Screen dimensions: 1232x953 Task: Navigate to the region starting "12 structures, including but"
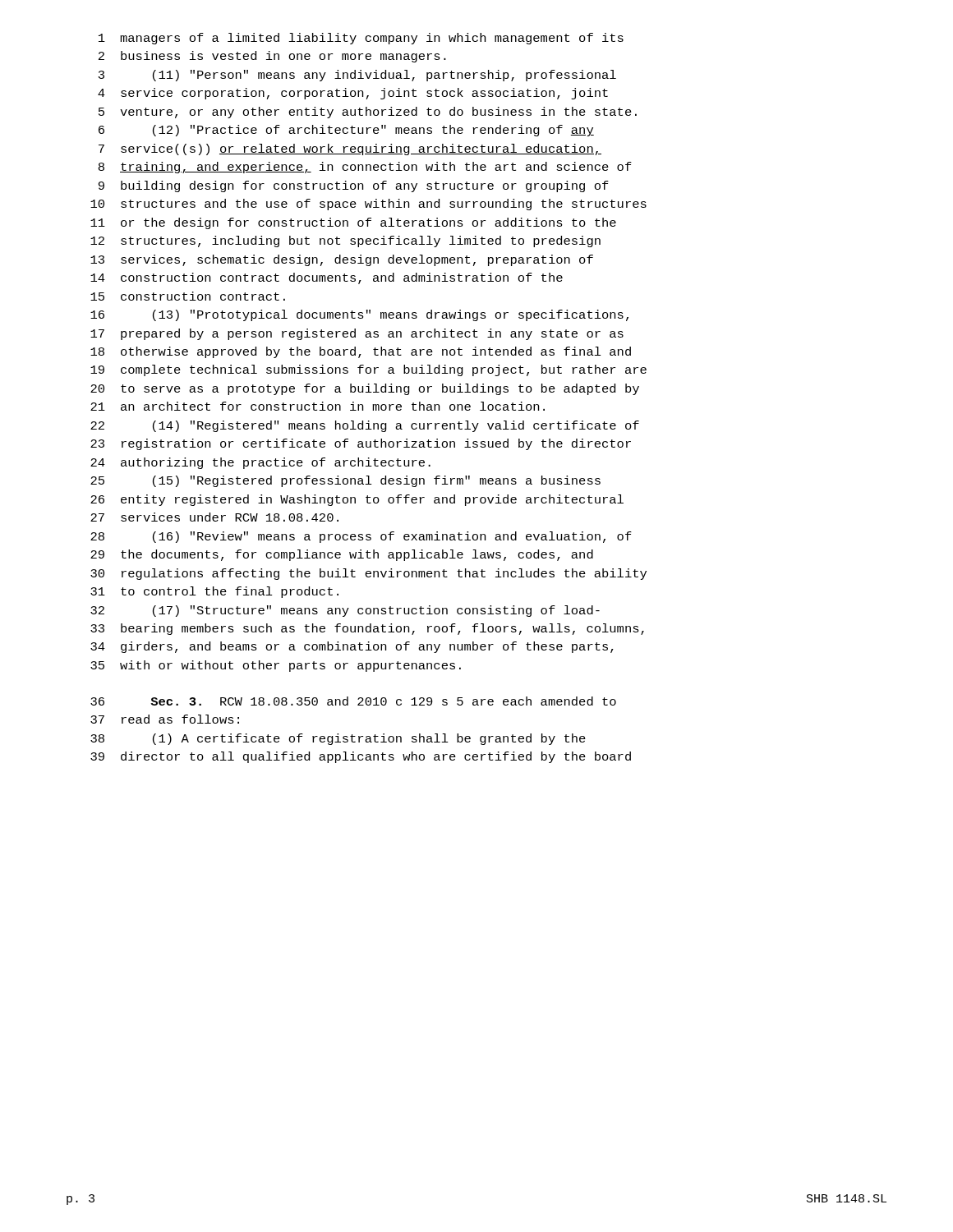476,242
